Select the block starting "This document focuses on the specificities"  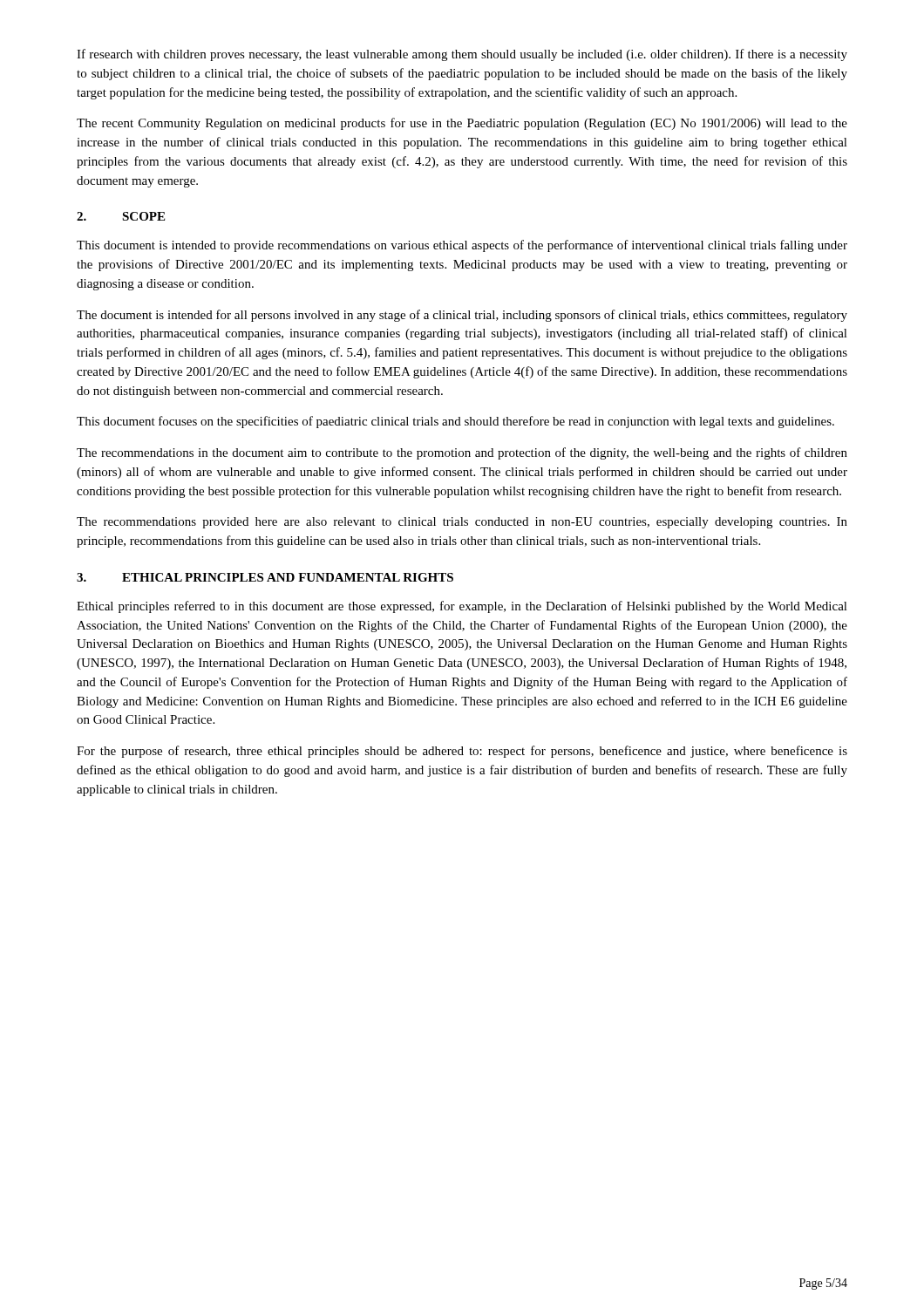(462, 422)
